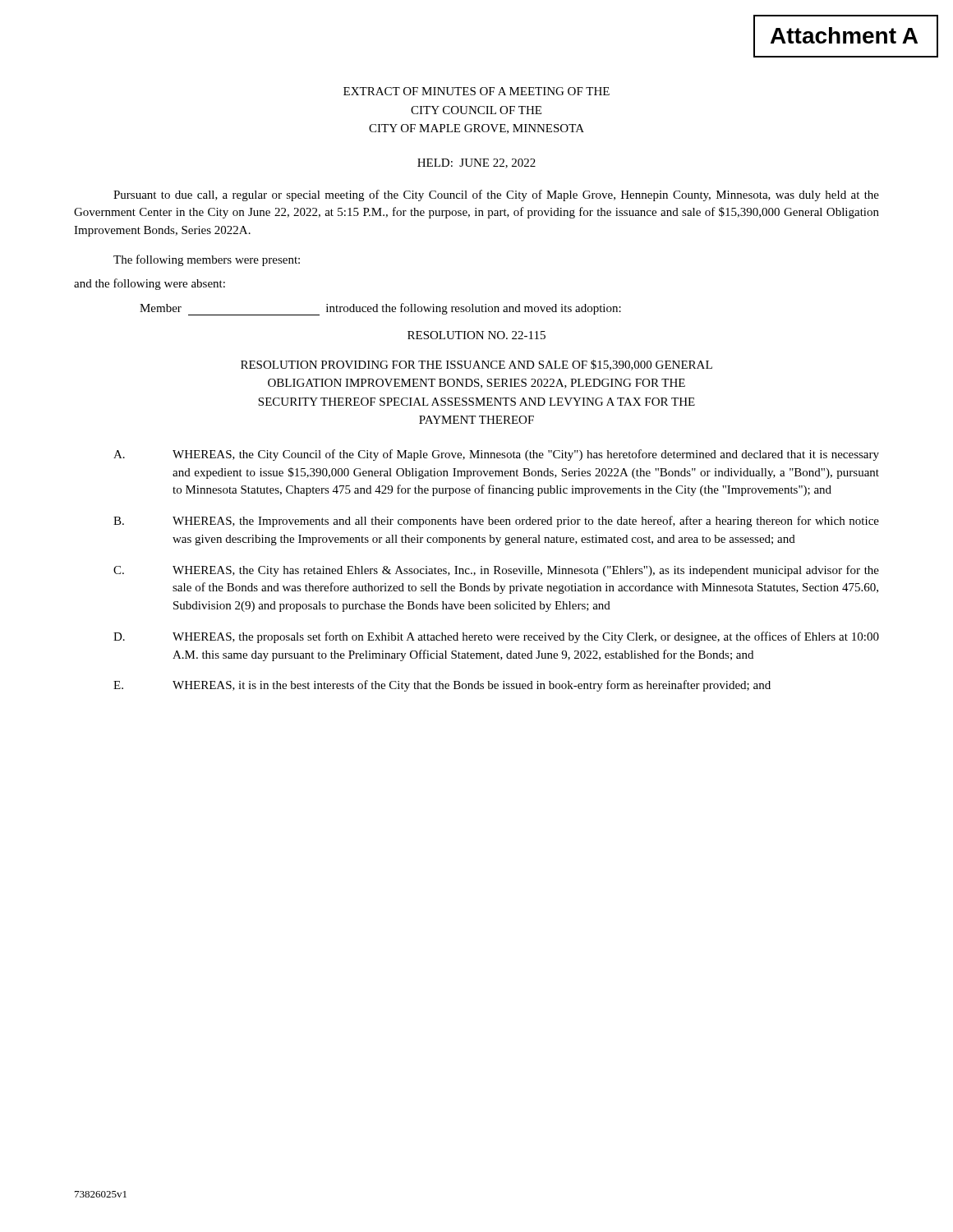Image resolution: width=953 pixels, height=1232 pixels.
Task: Locate the text block starting "RESOLUTION NO. 22-115"
Action: (476, 335)
